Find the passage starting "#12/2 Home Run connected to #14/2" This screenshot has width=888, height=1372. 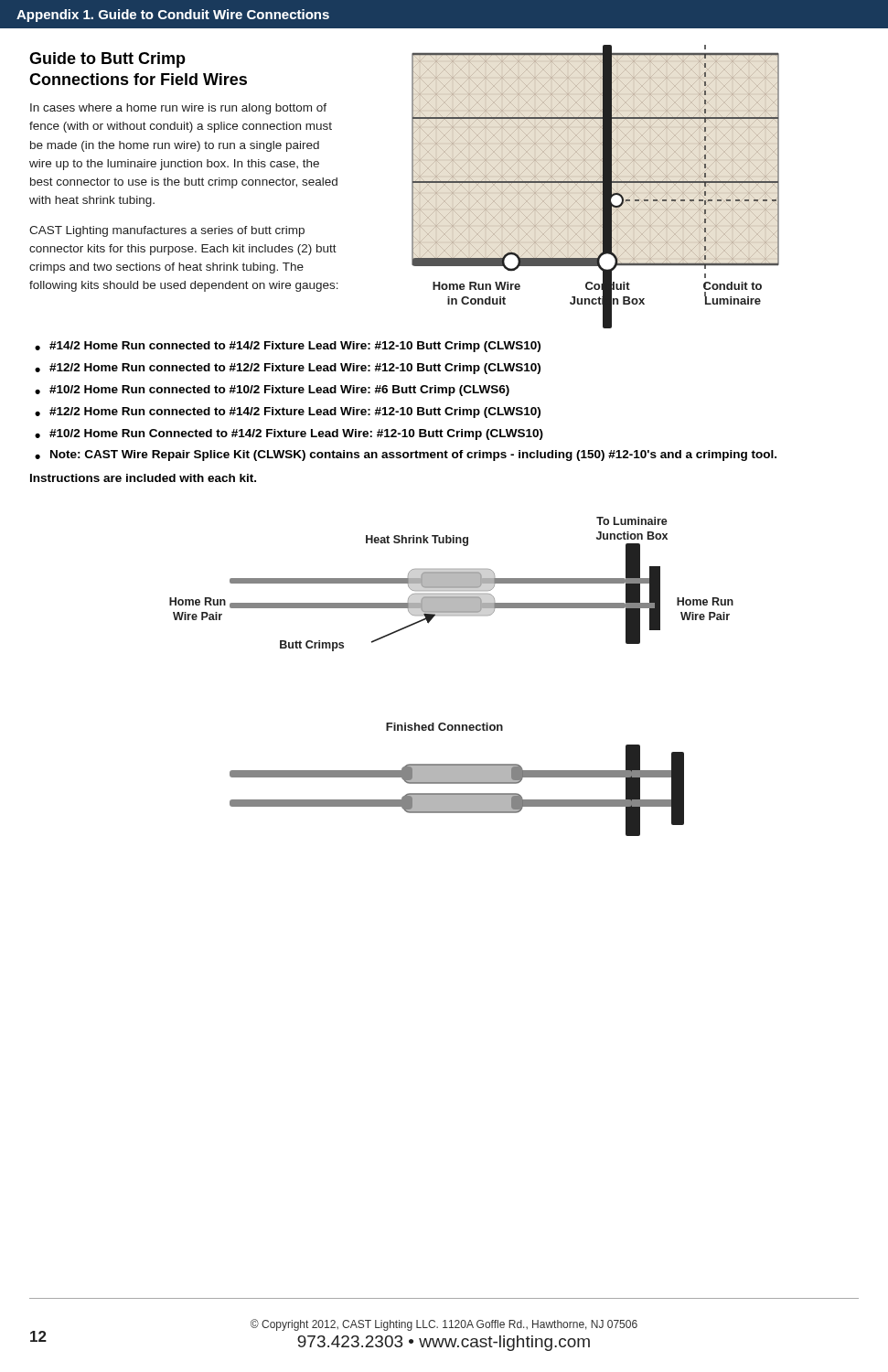(x=295, y=411)
